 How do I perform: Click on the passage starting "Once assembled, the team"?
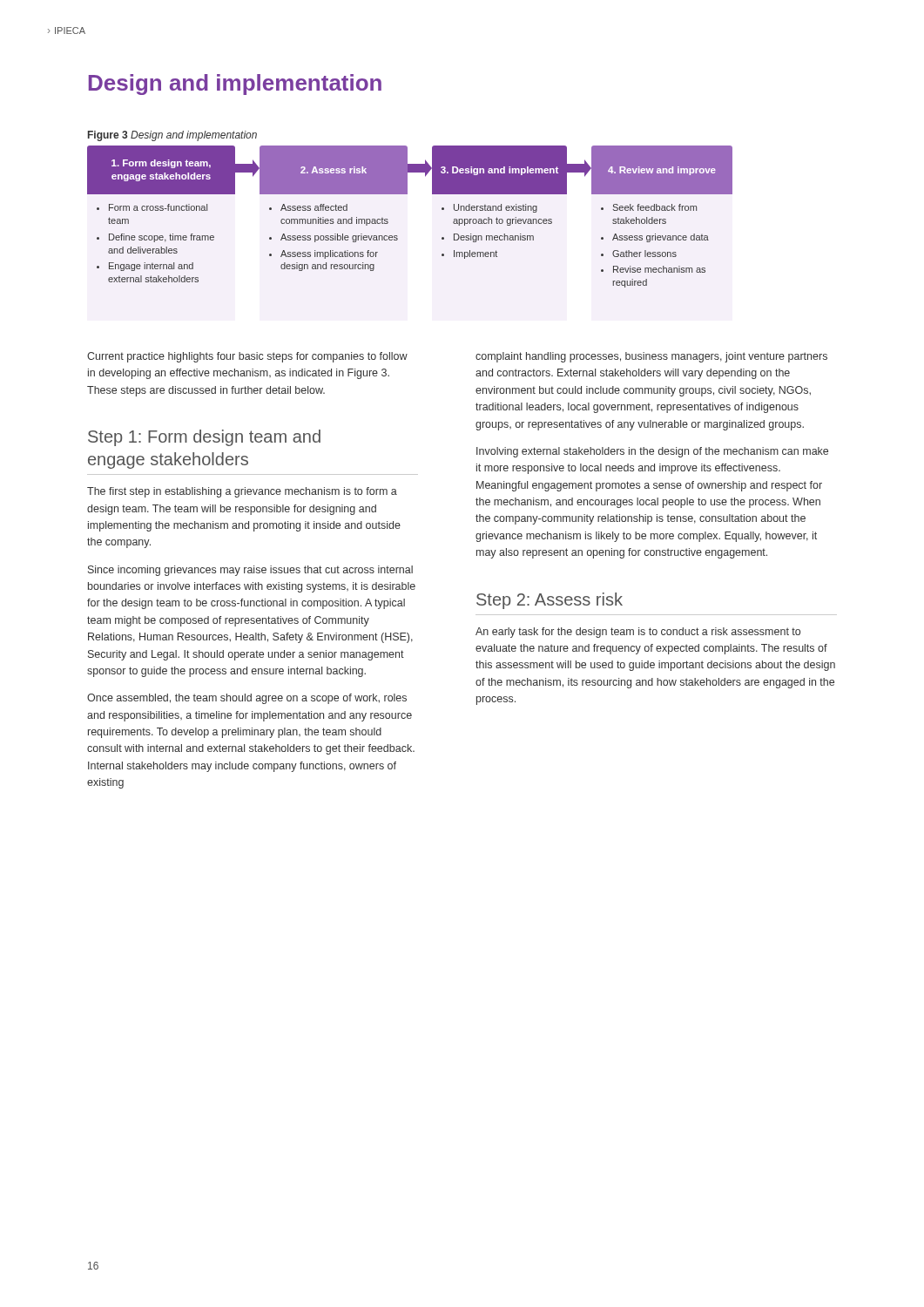251,740
